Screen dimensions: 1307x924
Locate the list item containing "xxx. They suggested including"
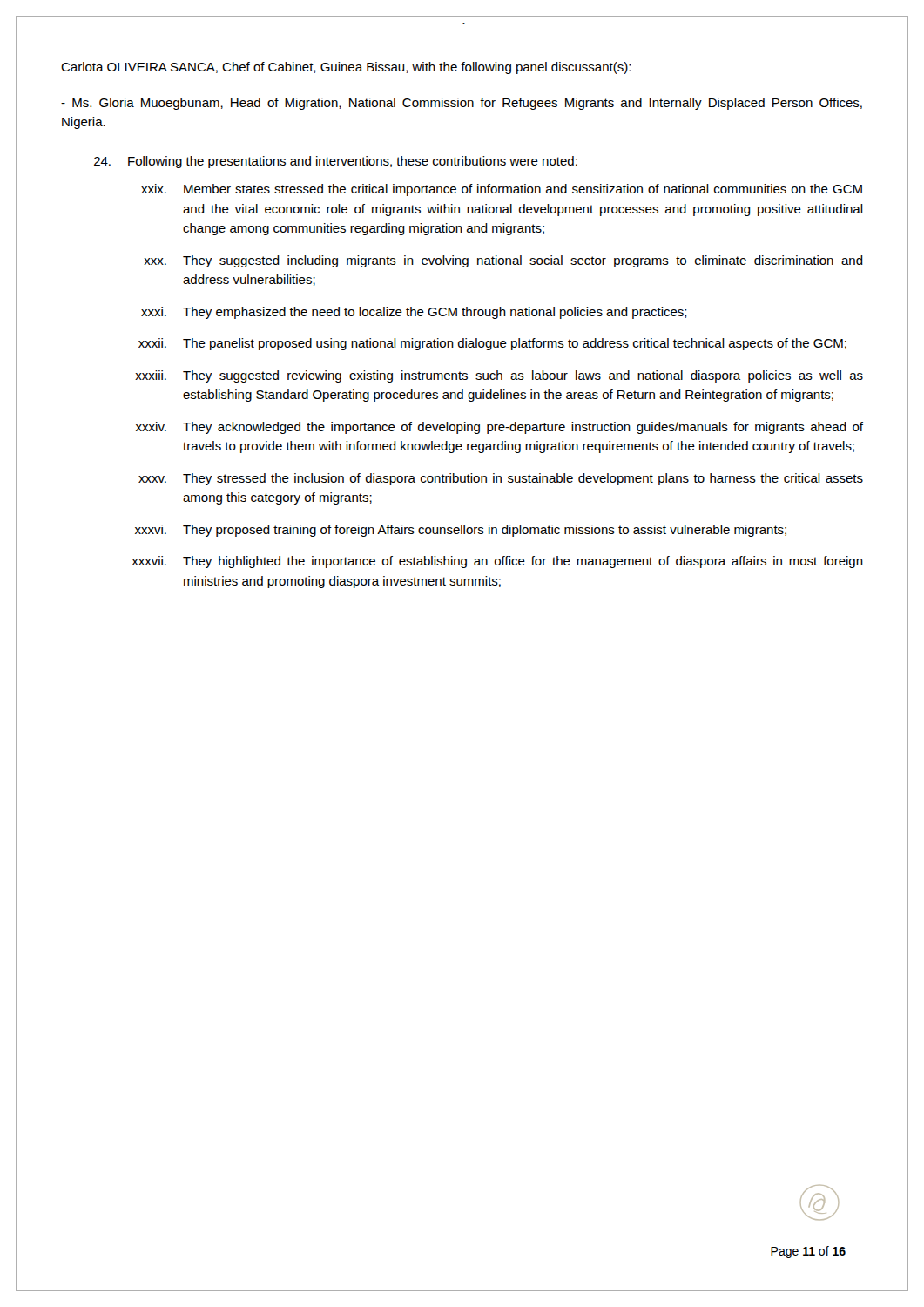point(476,270)
